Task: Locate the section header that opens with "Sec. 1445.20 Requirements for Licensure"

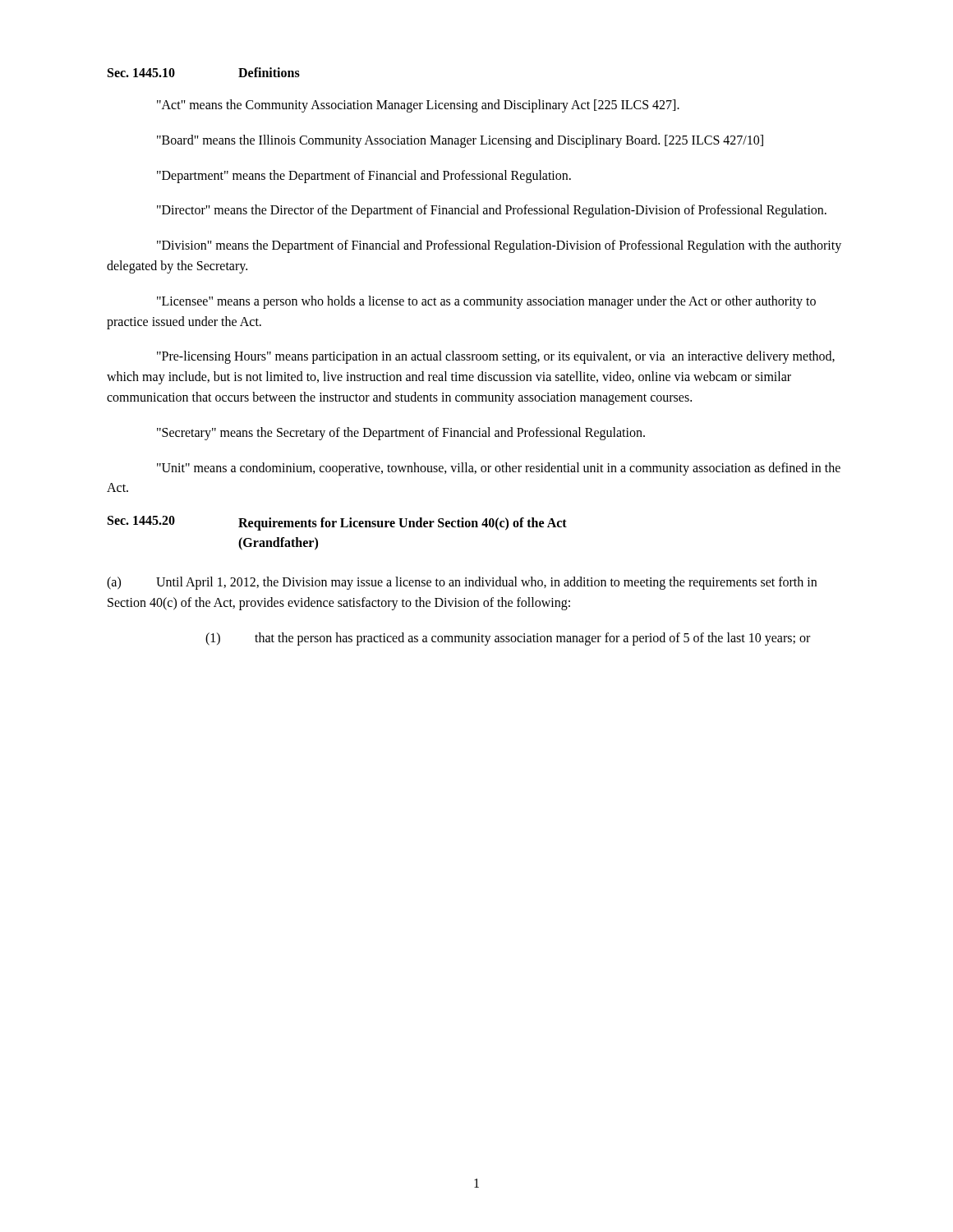Action: pyautogui.click(x=337, y=533)
